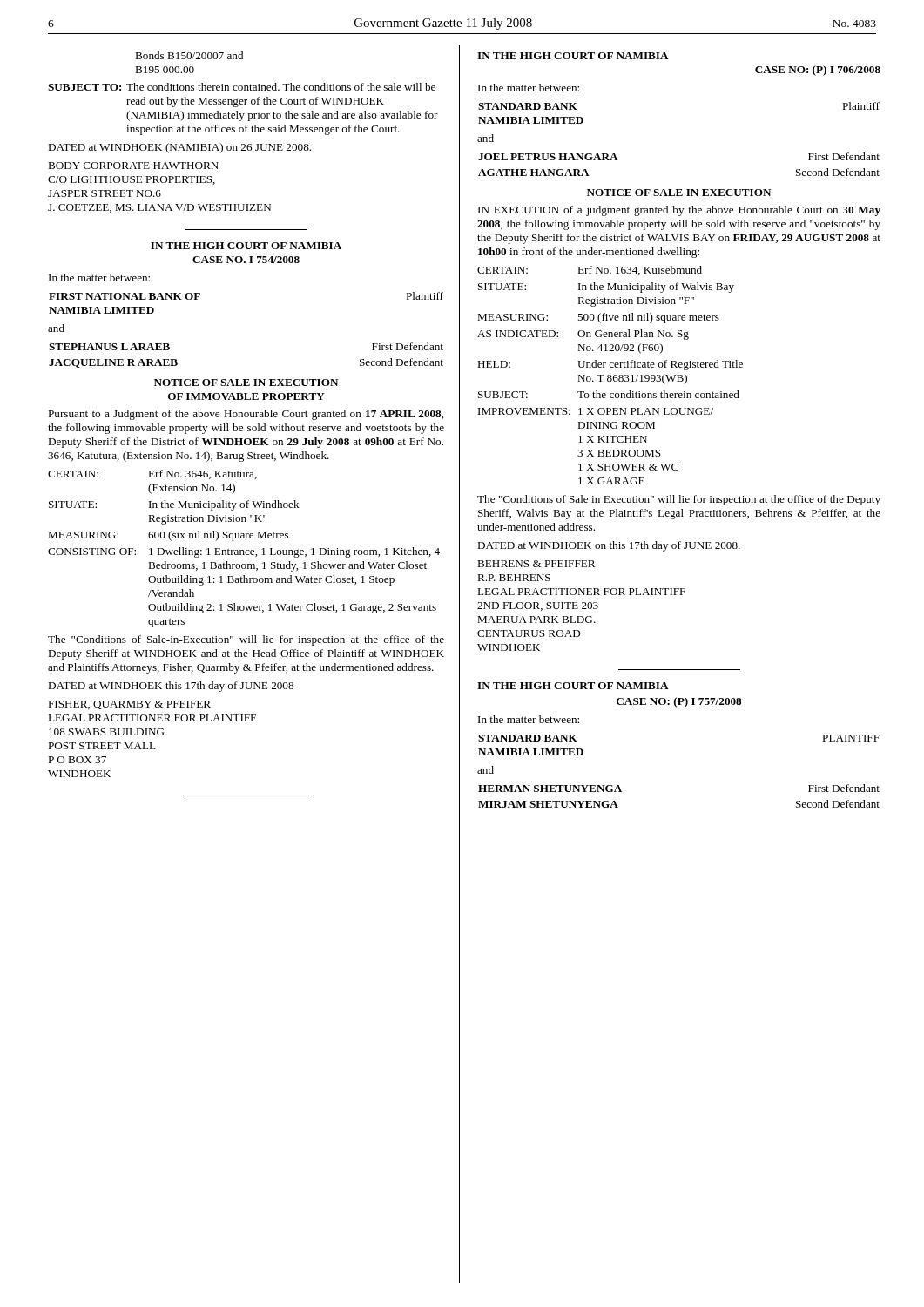
Task: Select the element starting "Pursuant to a Judgment of"
Action: (246, 434)
